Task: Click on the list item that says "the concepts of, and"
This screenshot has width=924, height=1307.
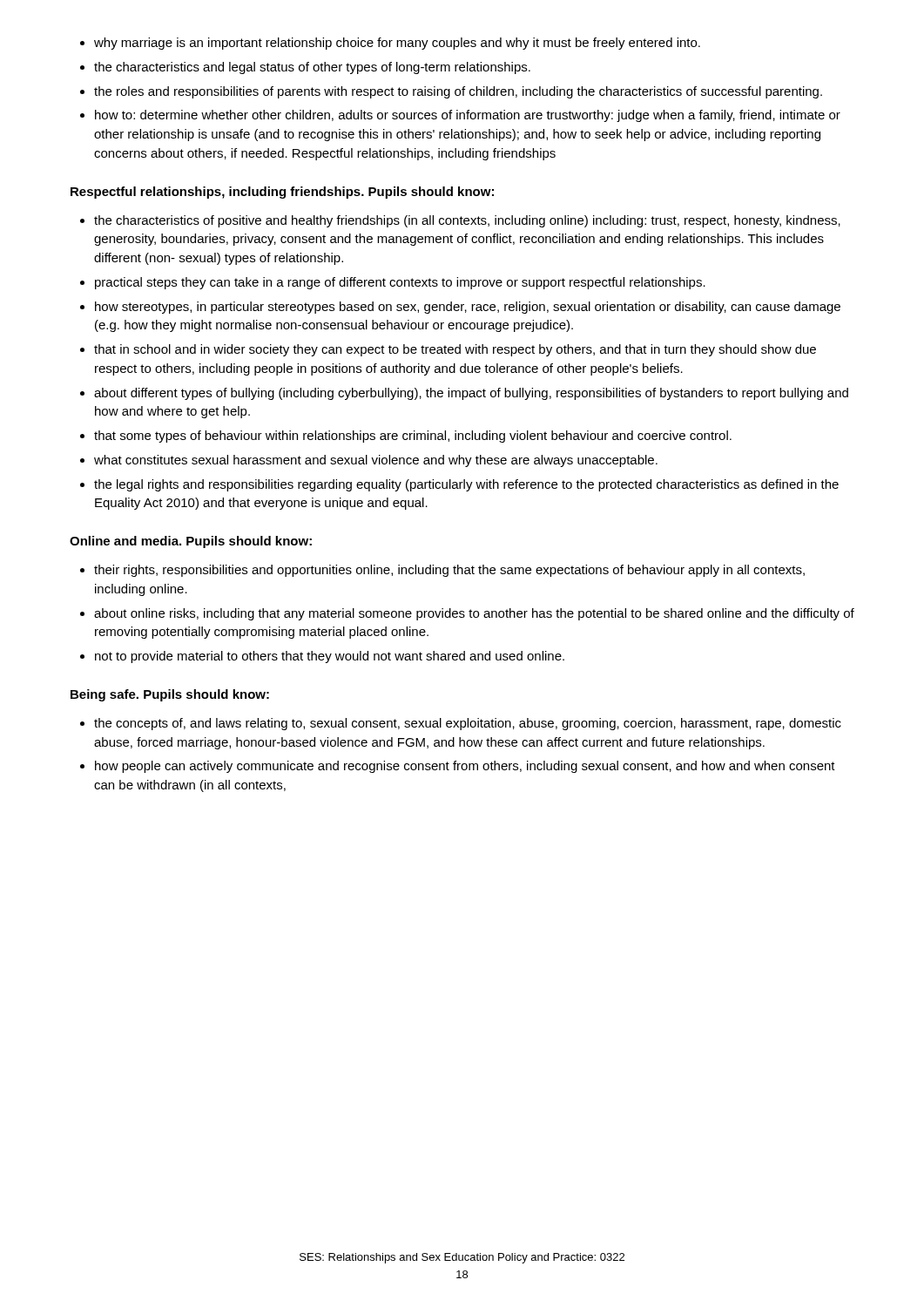Action: pyautogui.click(x=468, y=732)
